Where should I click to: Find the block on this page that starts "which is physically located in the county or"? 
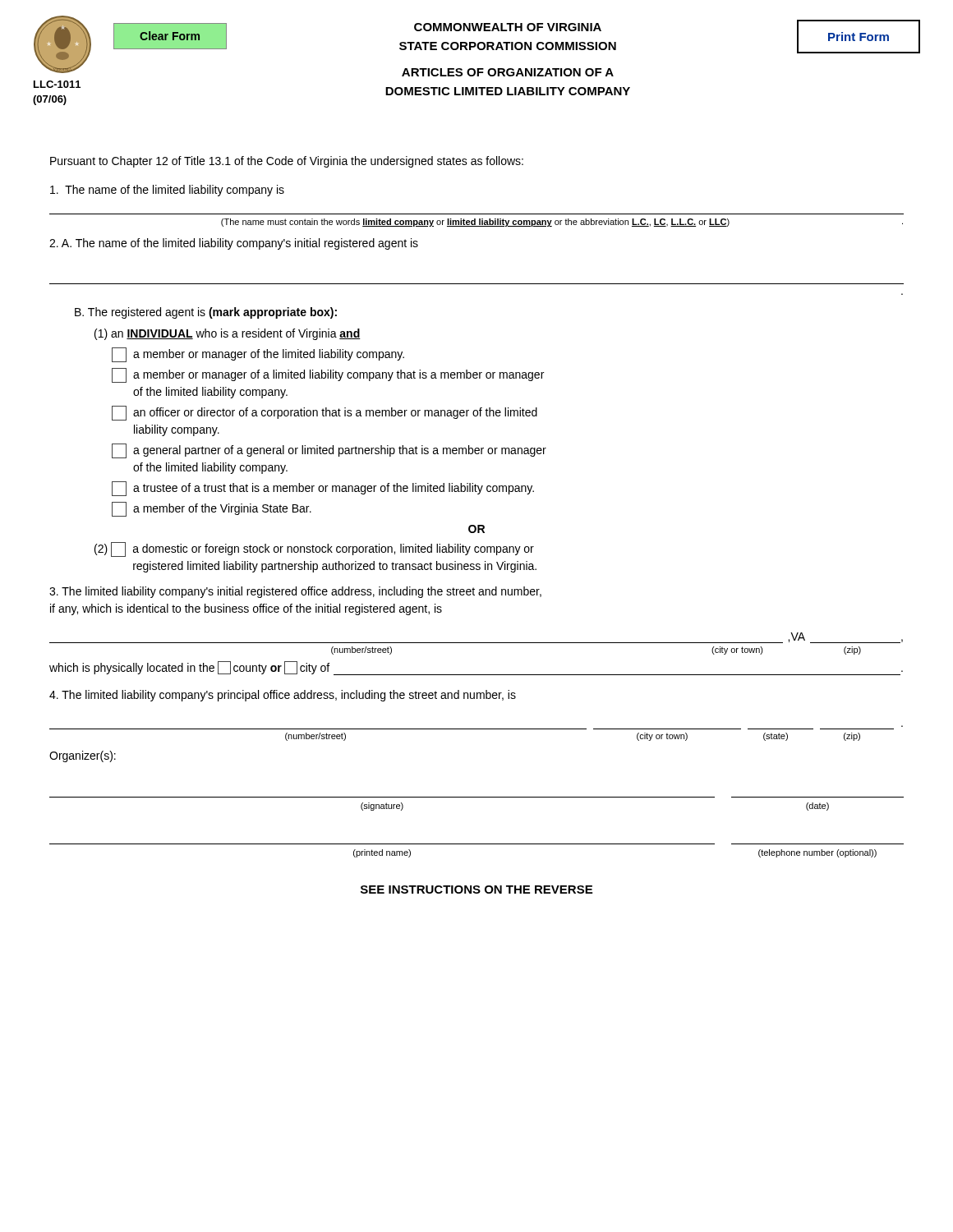(476, 668)
